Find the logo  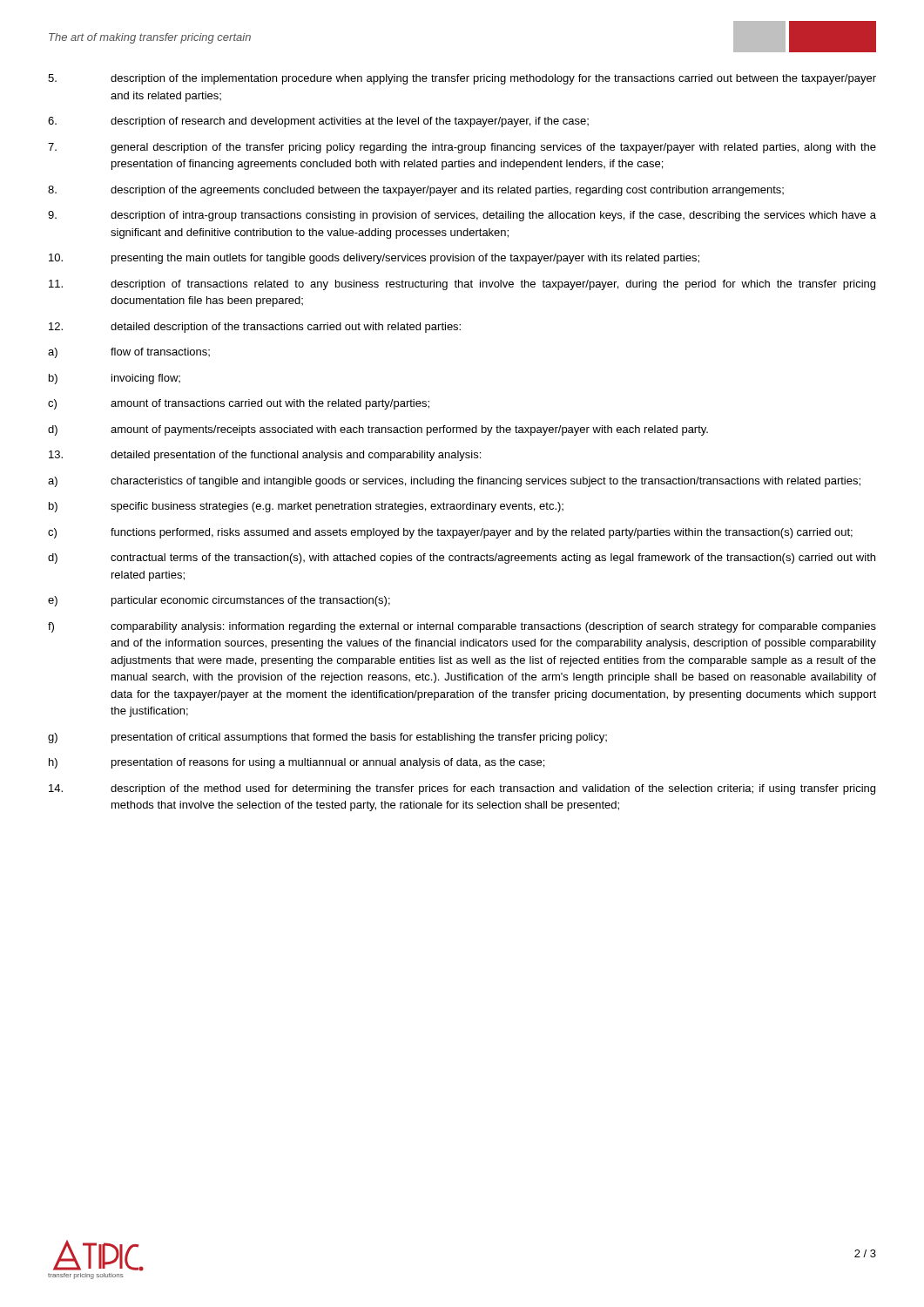coord(118,1253)
